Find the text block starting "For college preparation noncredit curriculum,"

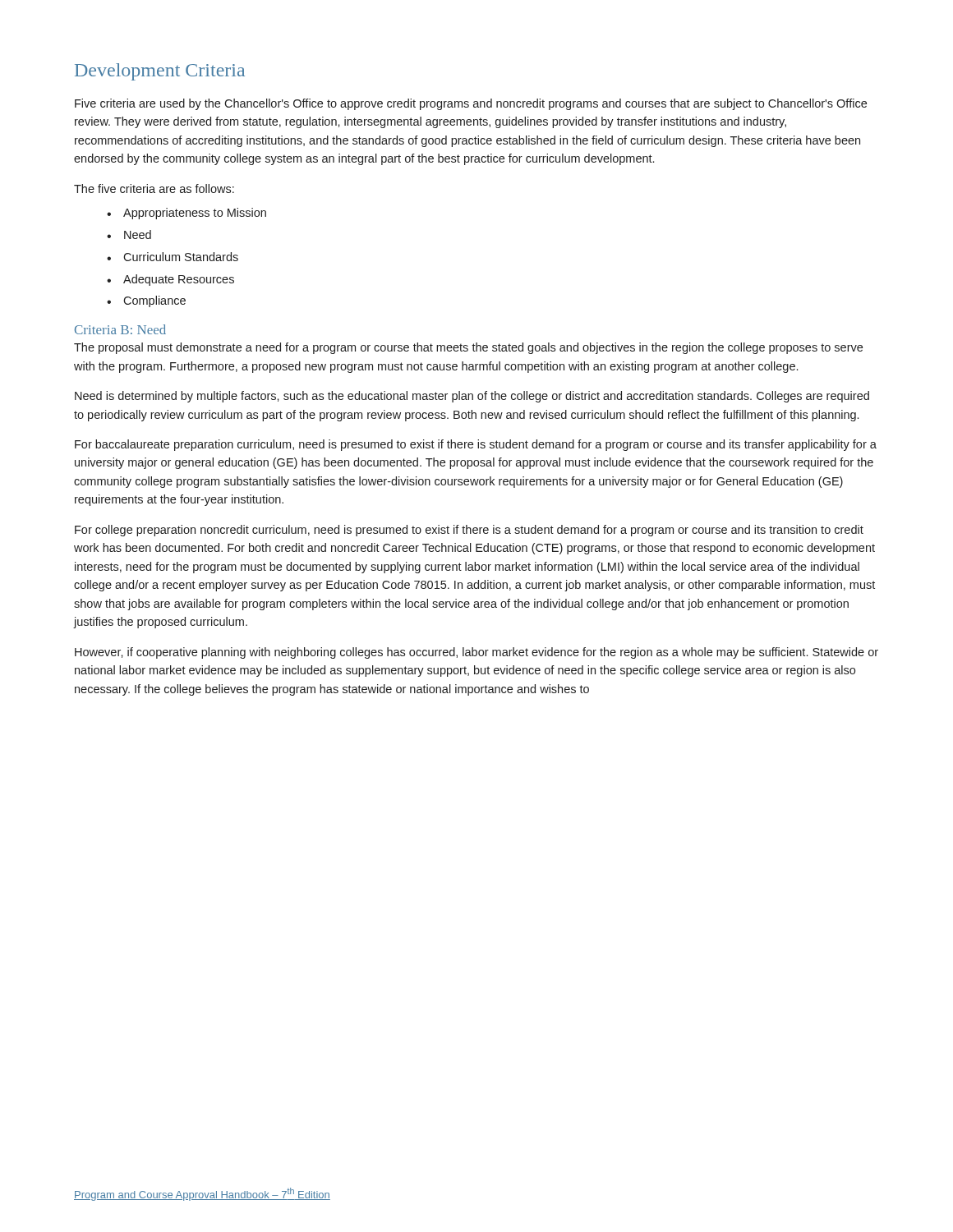(x=475, y=576)
